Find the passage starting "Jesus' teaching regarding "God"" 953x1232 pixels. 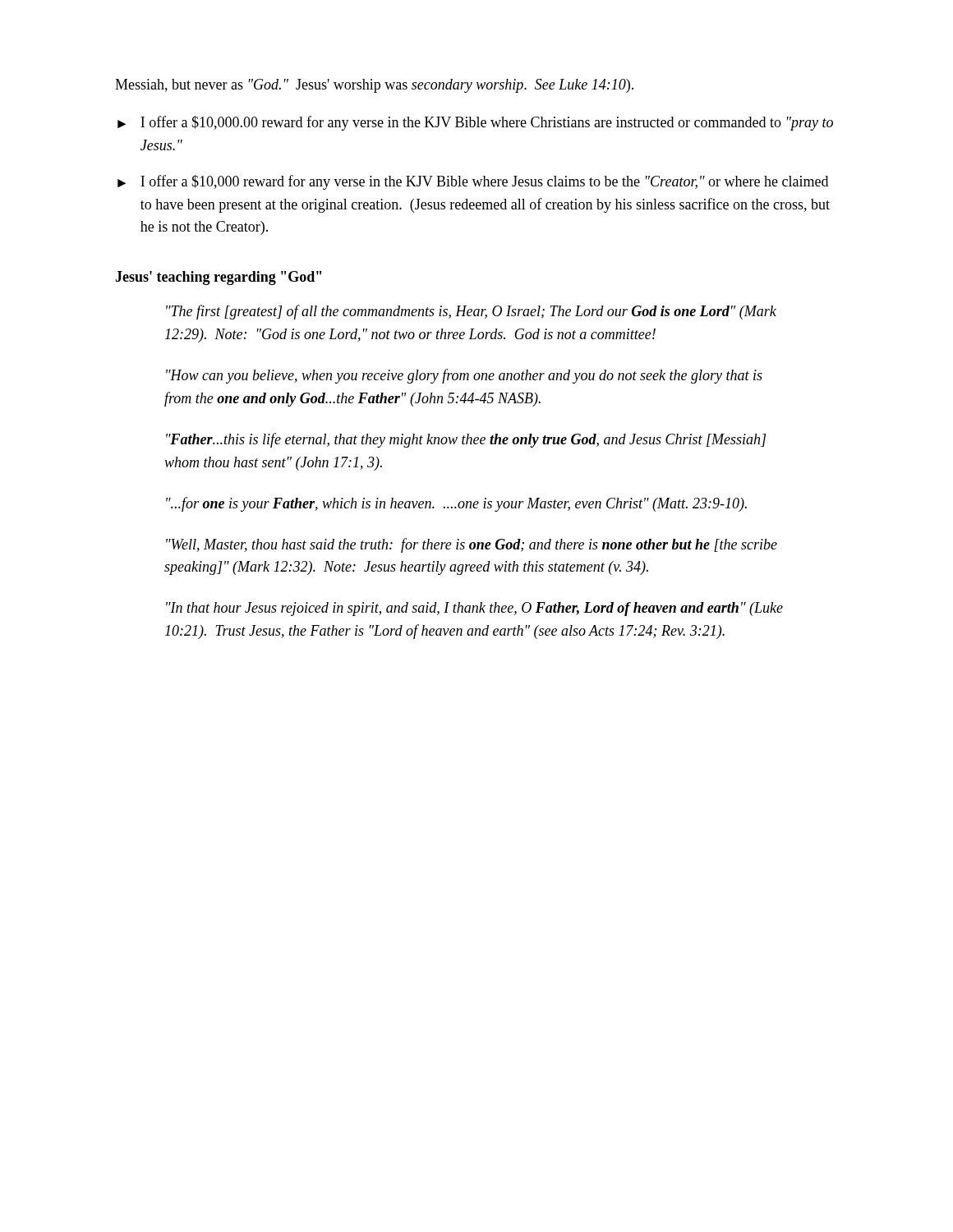coord(219,277)
